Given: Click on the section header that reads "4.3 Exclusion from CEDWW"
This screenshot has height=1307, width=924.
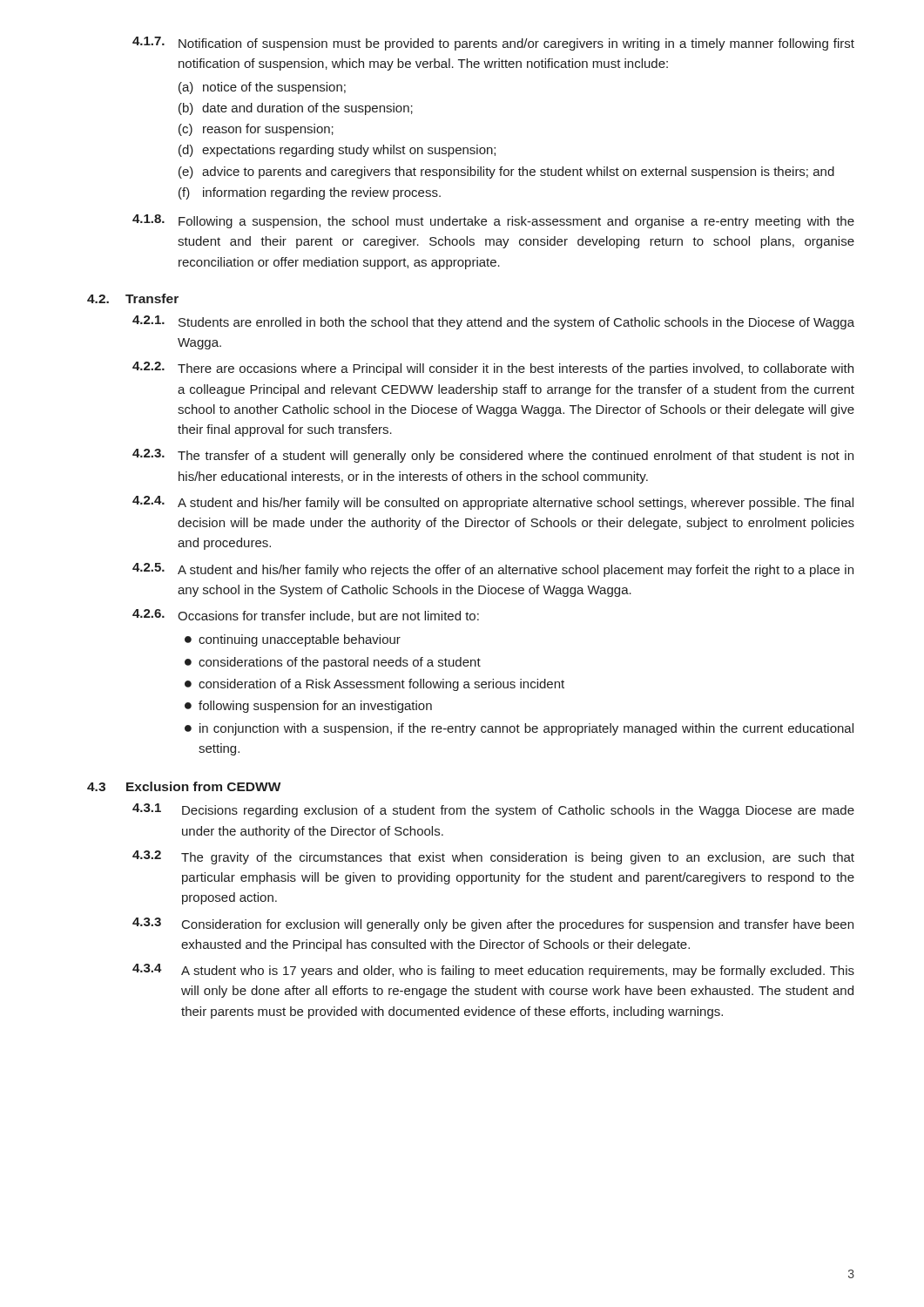Looking at the screenshot, I should 184,787.
